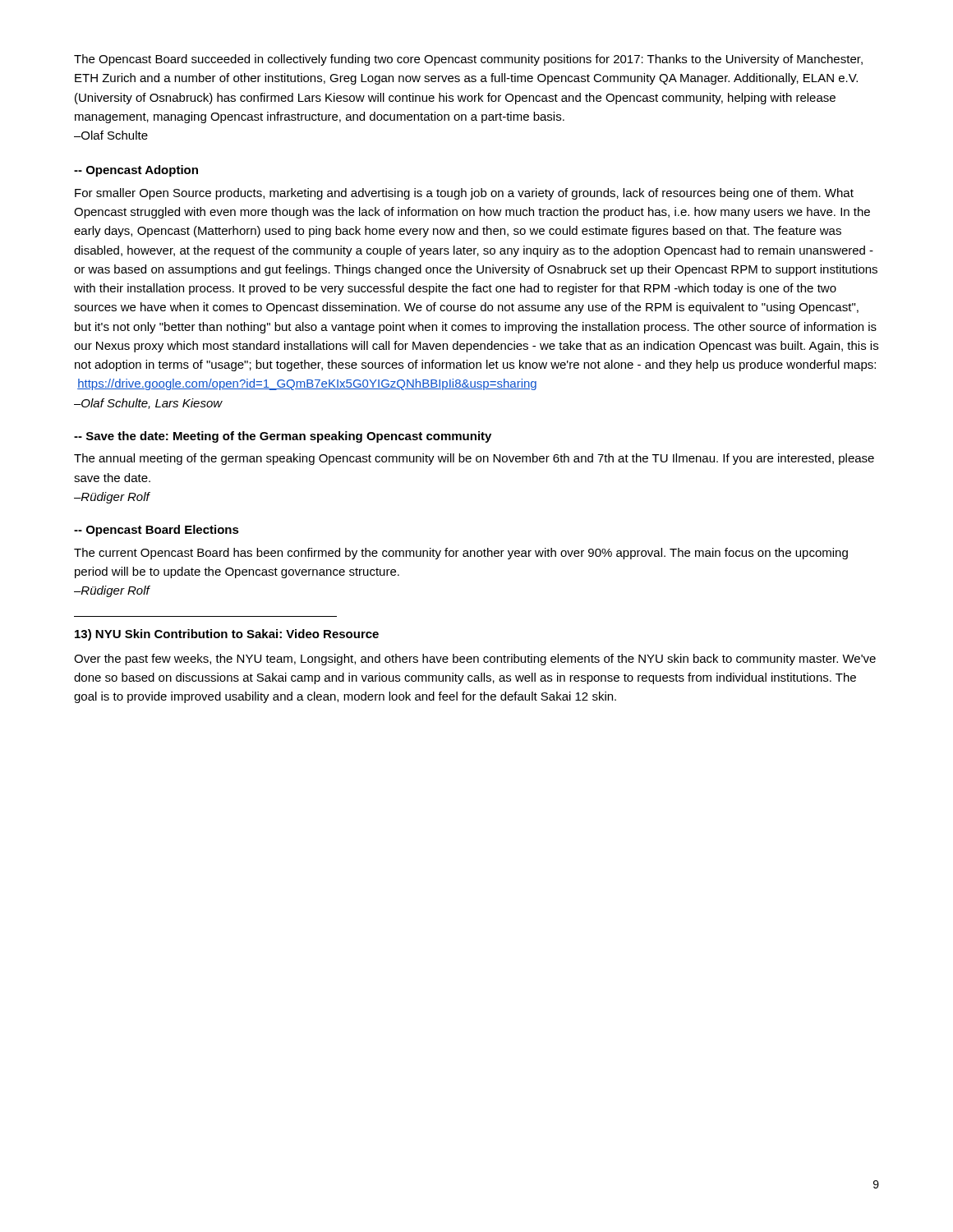953x1232 pixels.
Task: Select the text block starting "The annual meeting of"
Action: [474, 459]
